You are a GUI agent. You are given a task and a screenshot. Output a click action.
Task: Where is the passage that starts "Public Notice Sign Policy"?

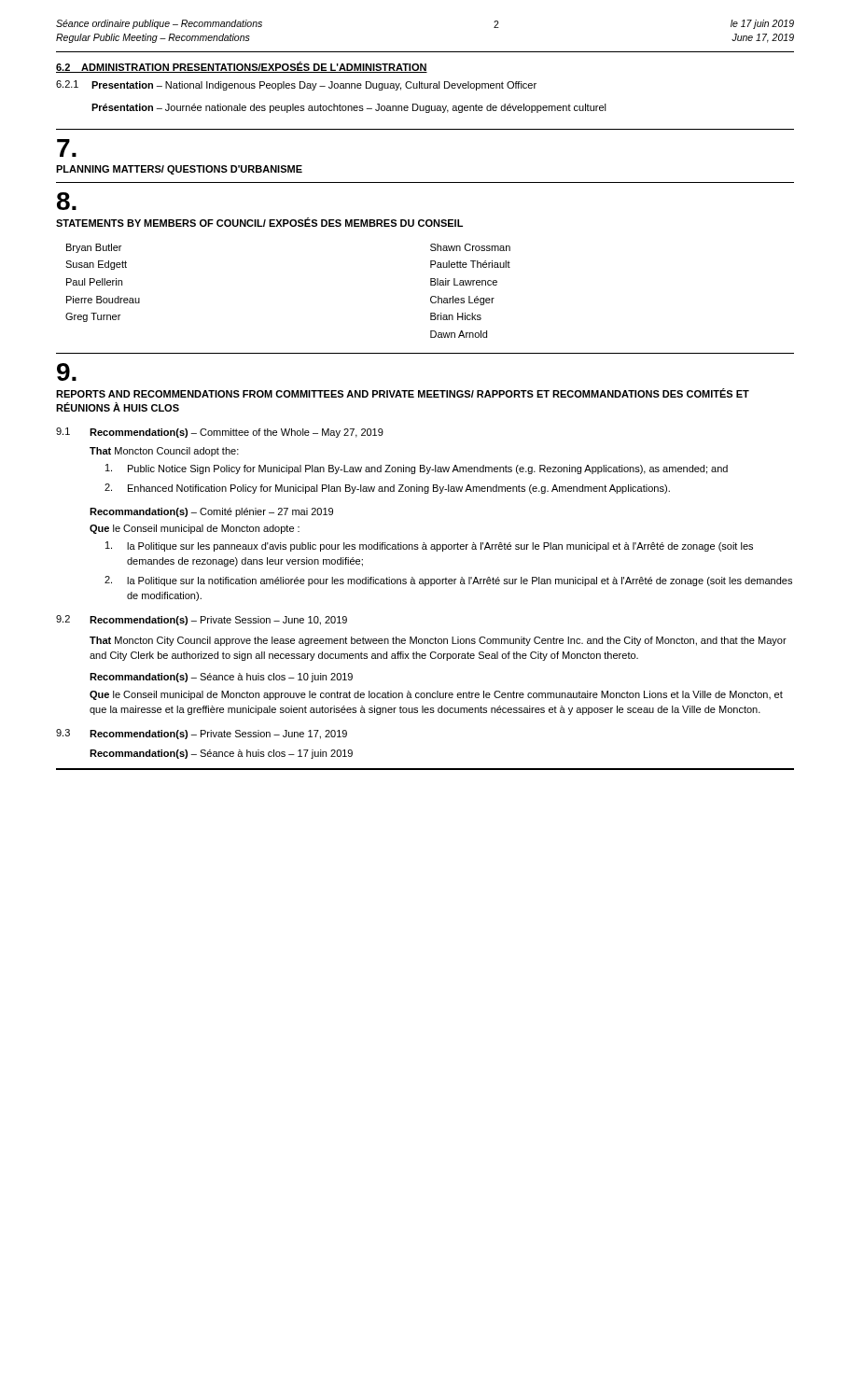(449, 470)
